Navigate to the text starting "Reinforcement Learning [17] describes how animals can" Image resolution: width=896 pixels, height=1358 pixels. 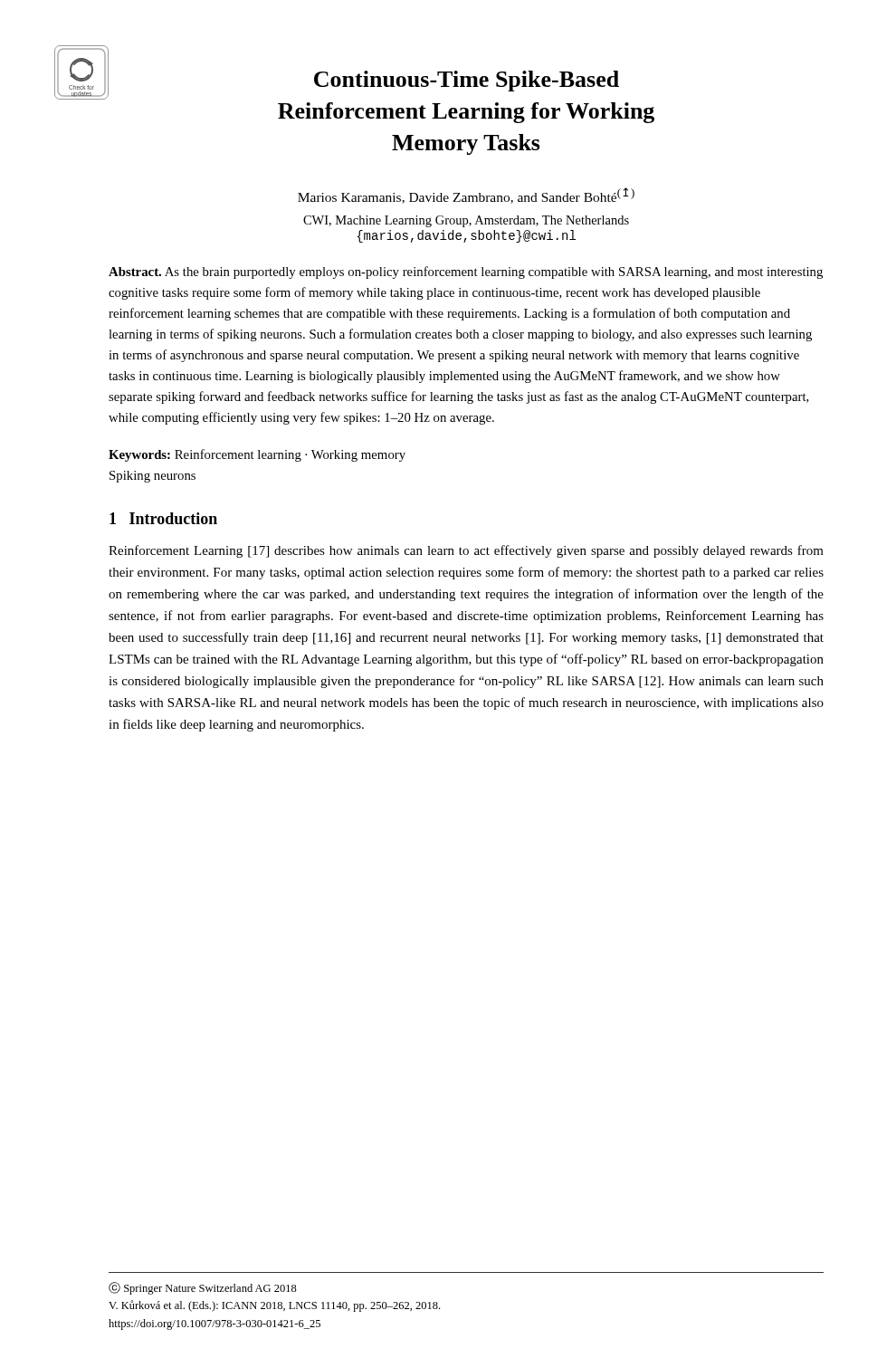[x=466, y=637]
